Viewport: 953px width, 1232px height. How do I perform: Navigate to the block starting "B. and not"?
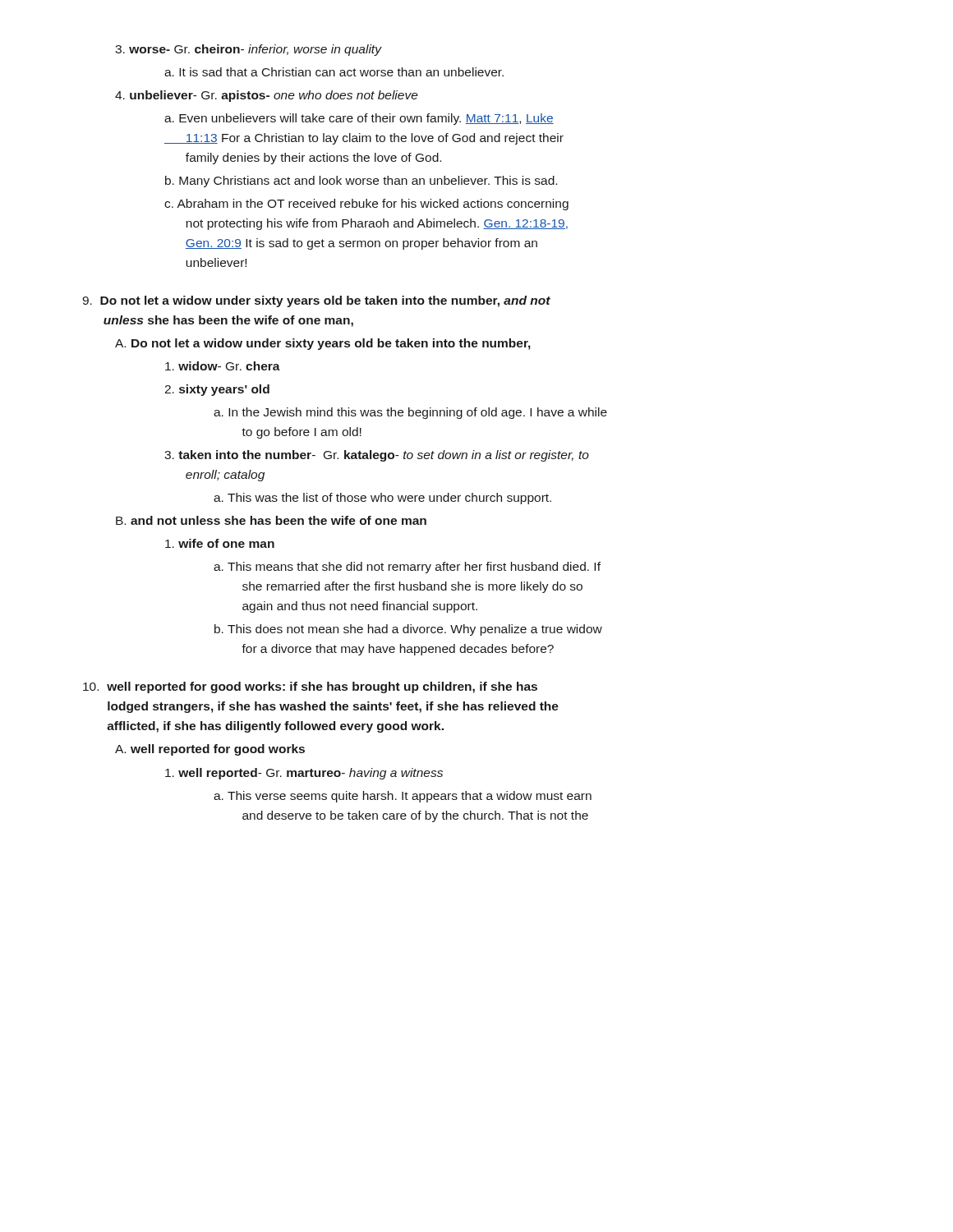pyautogui.click(x=271, y=521)
